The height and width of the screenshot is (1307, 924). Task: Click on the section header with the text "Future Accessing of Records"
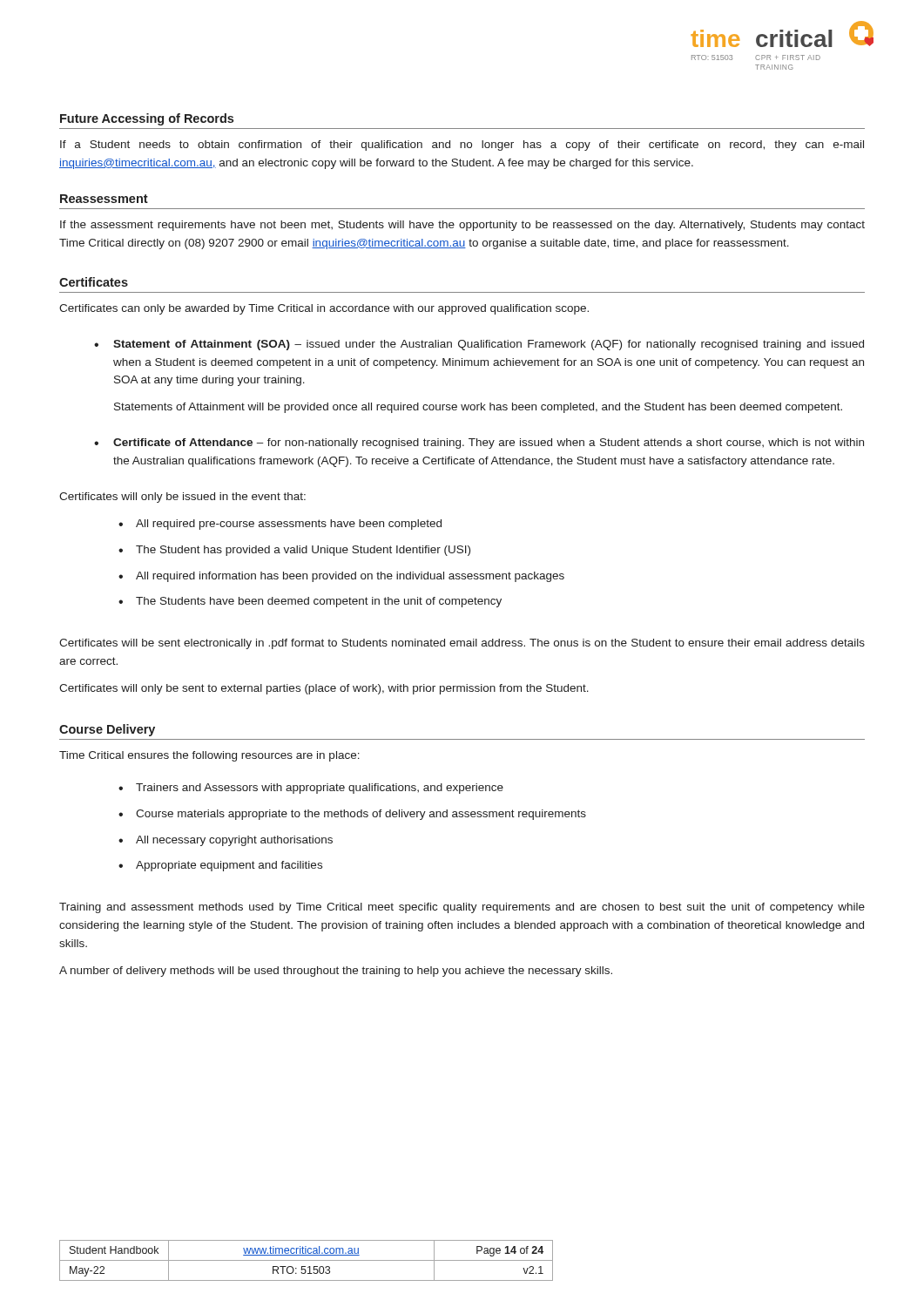click(x=147, y=118)
